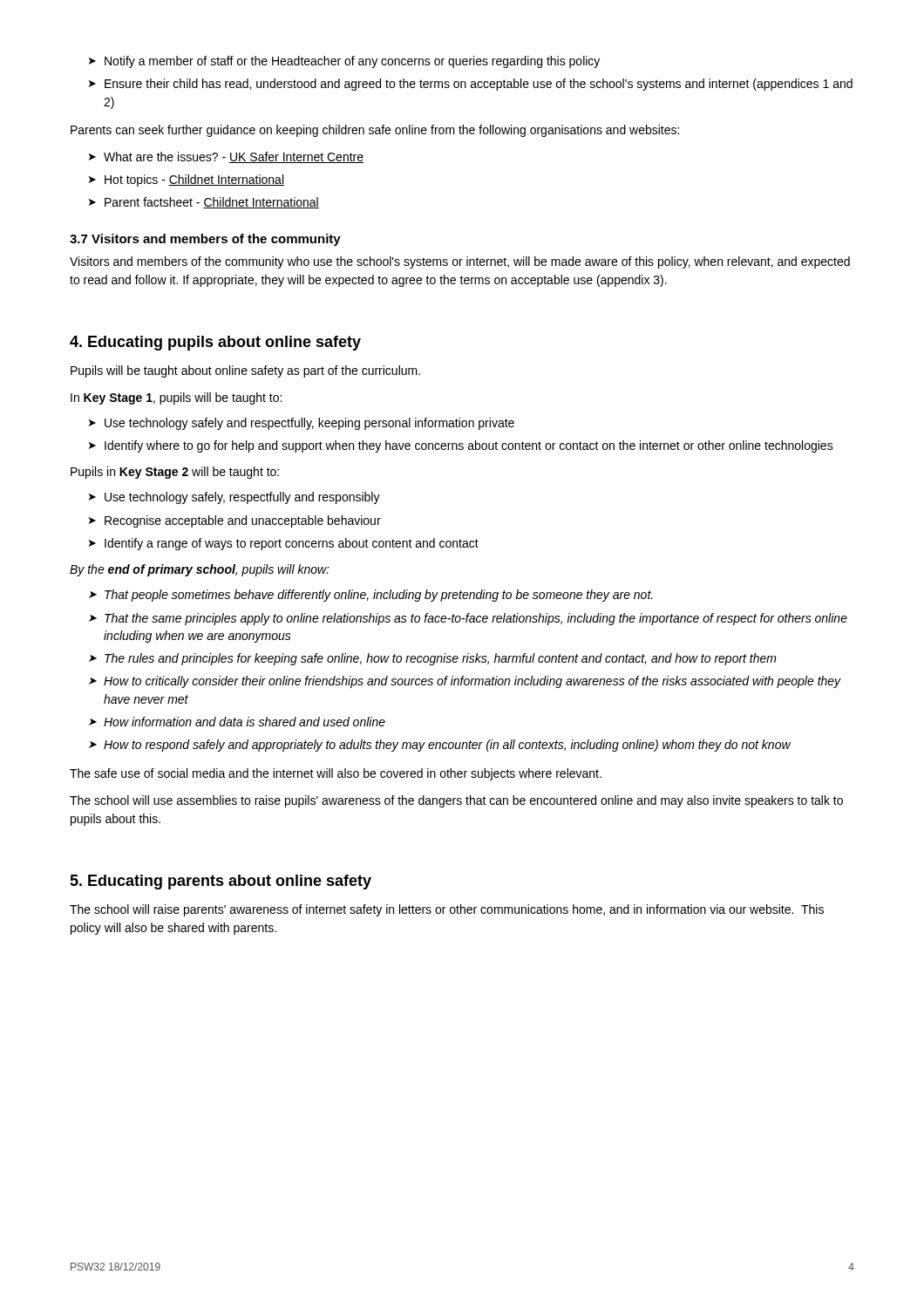
Task: Find the element starting "The safe use of social media and the"
Action: tap(336, 773)
